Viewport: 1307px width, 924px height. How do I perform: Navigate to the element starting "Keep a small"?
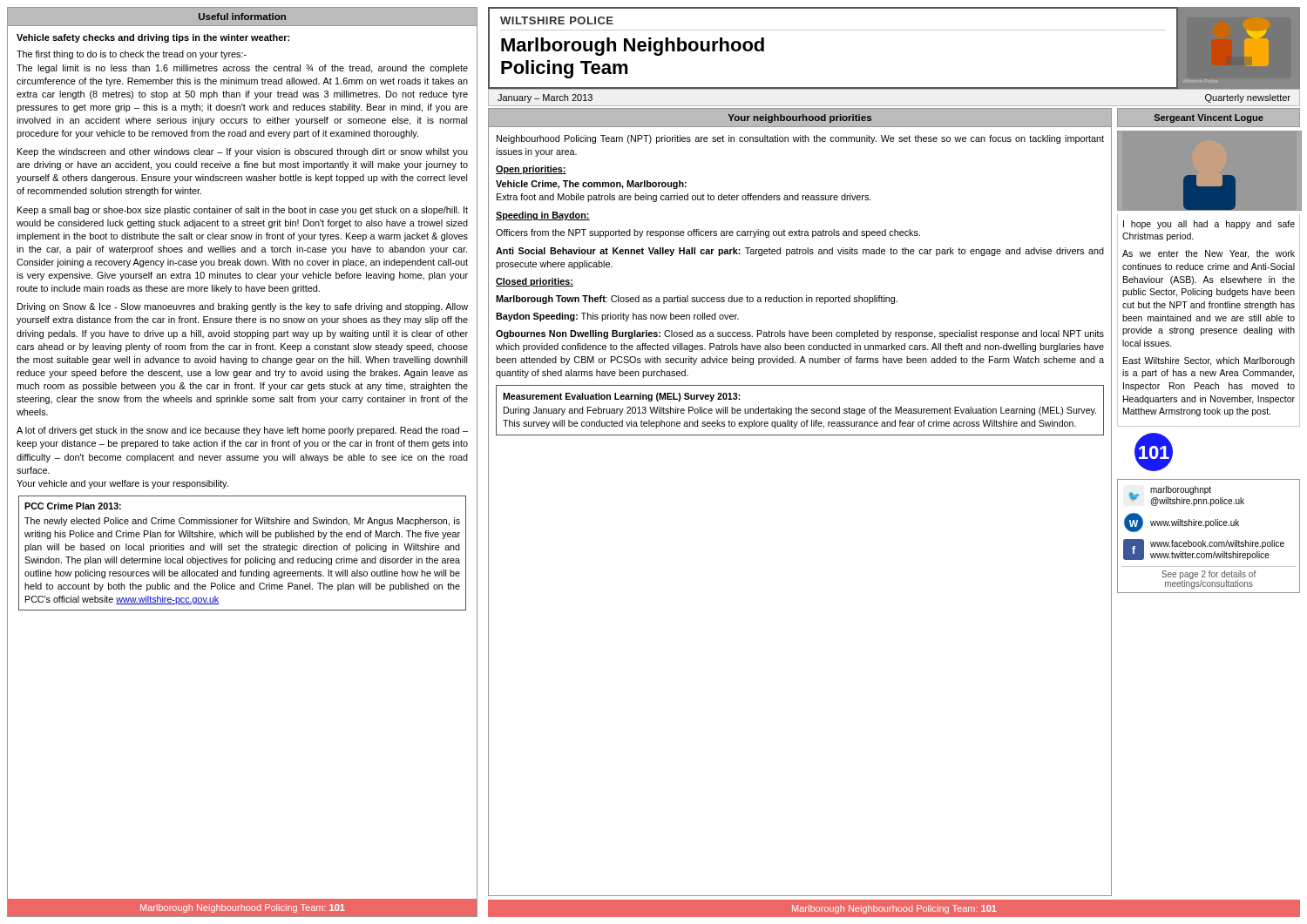click(242, 249)
